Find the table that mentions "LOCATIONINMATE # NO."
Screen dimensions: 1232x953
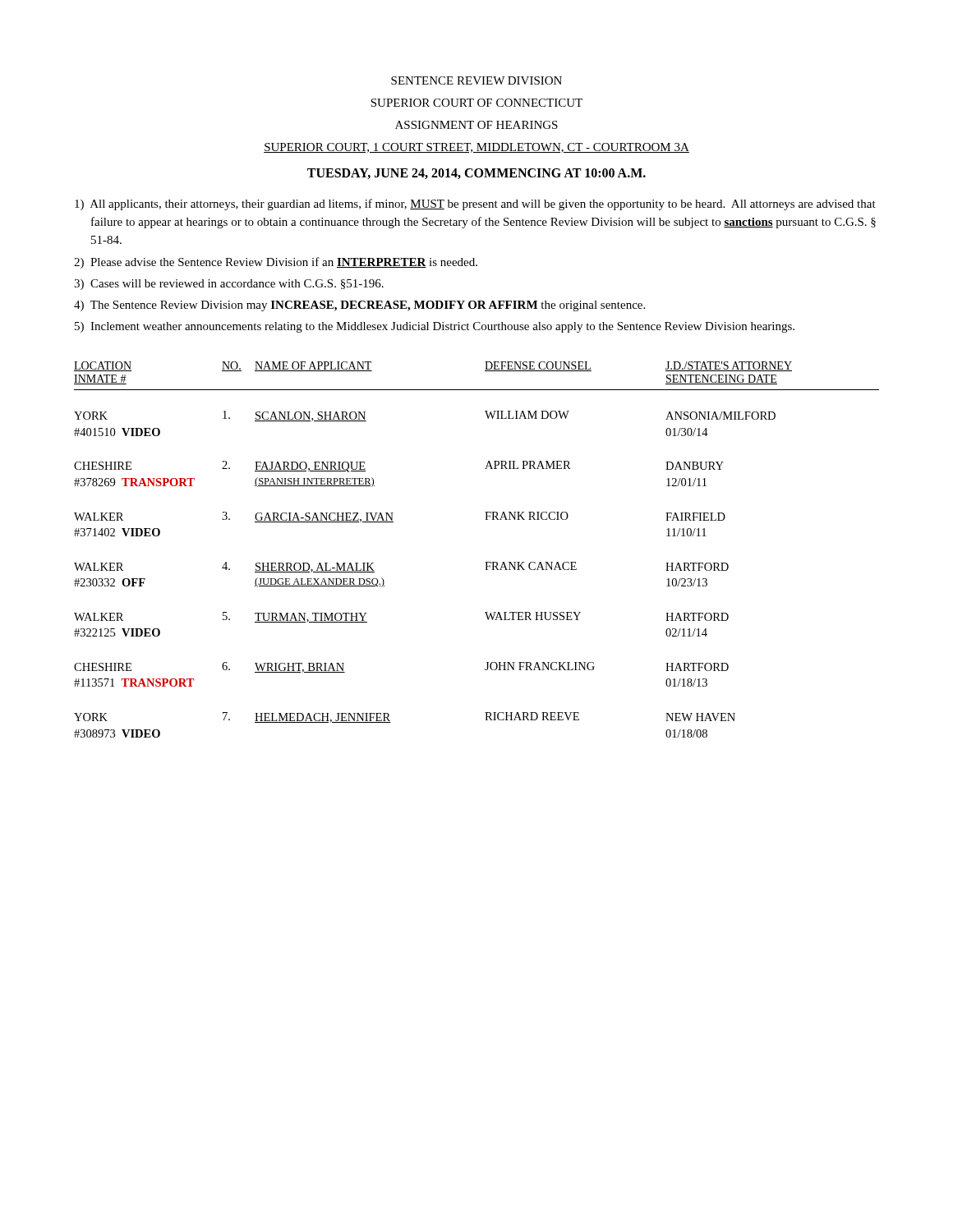(x=476, y=551)
